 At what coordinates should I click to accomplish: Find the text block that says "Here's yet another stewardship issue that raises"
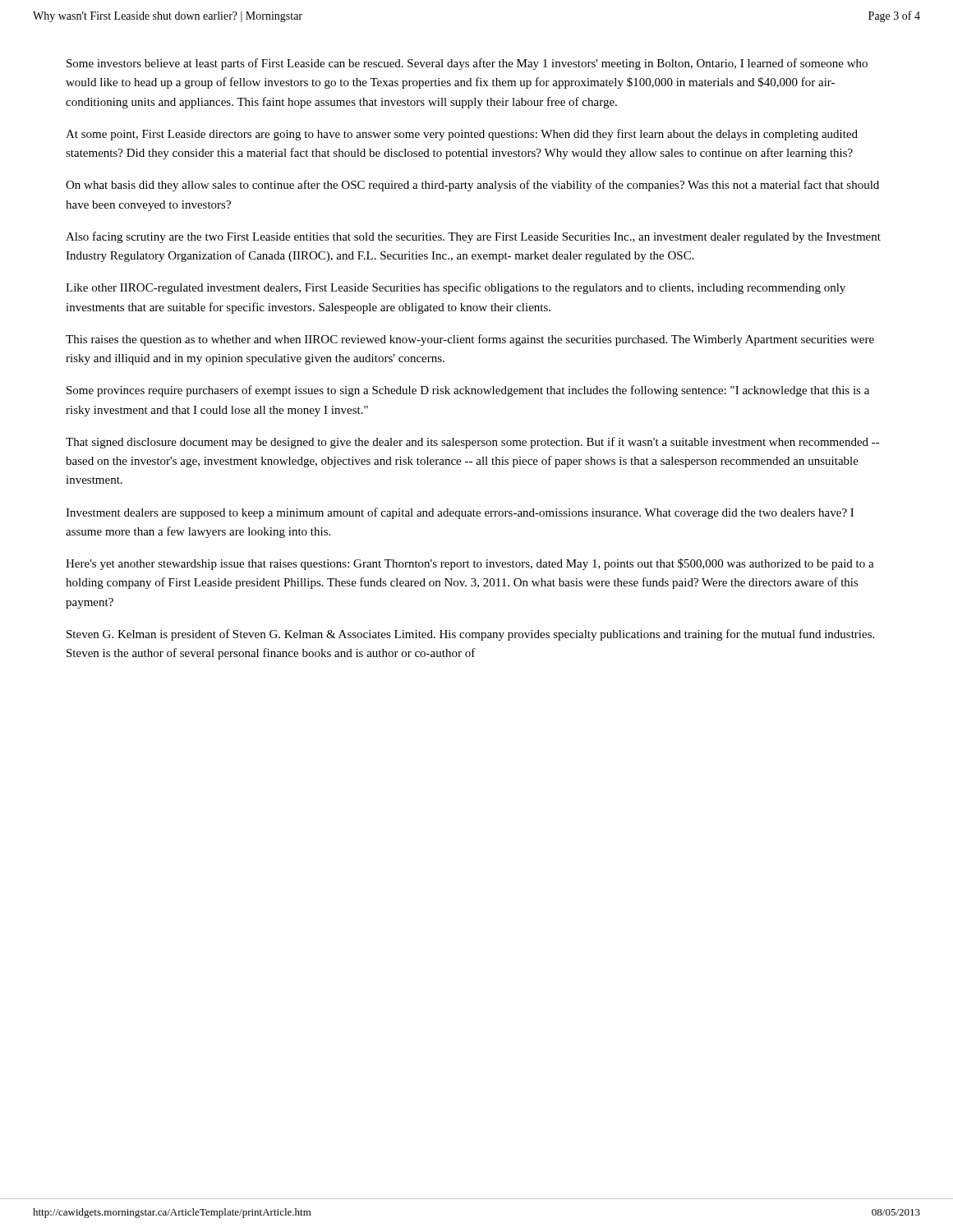point(470,583)
